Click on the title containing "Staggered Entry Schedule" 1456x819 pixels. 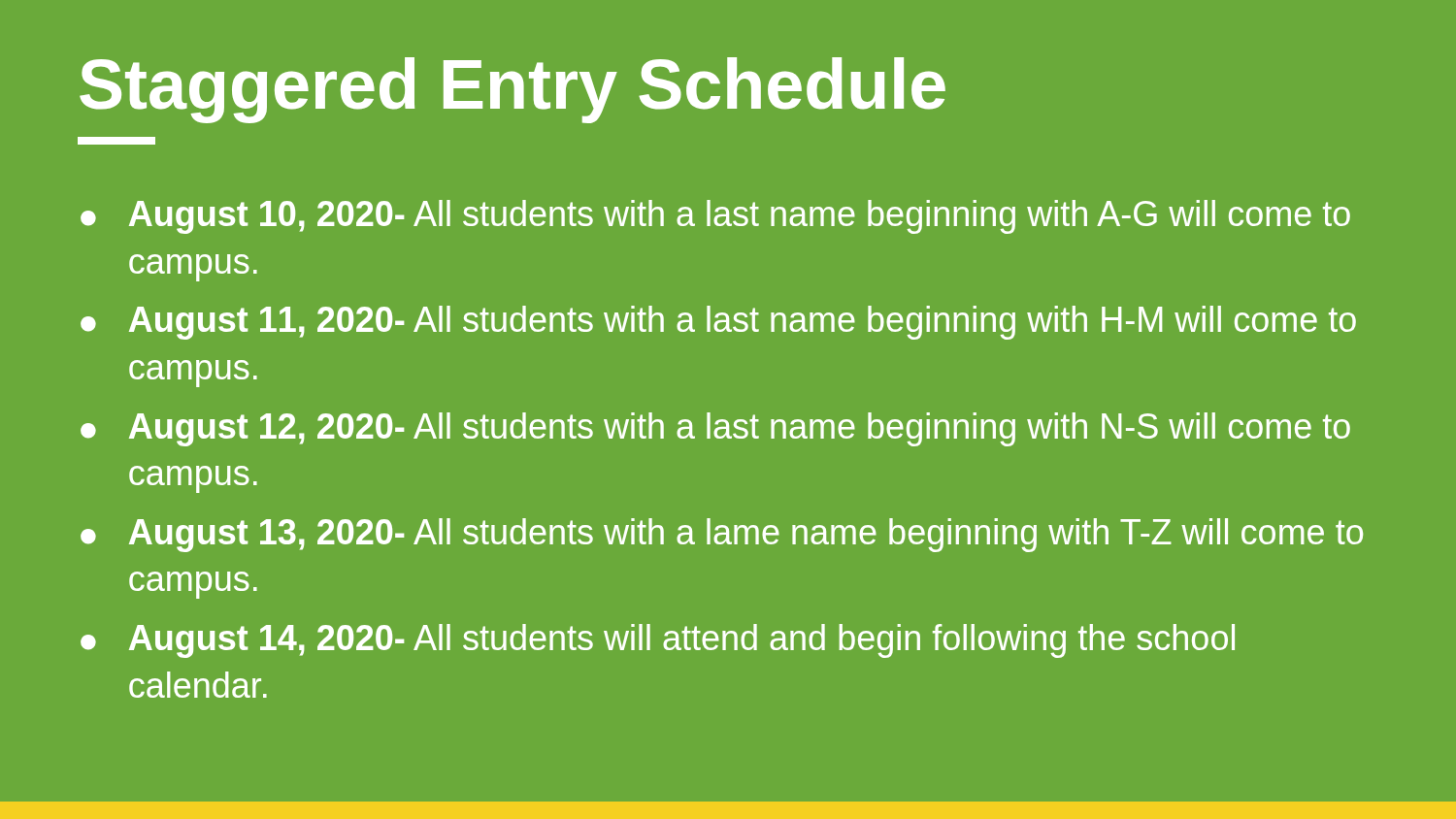(x=513, y=96)
